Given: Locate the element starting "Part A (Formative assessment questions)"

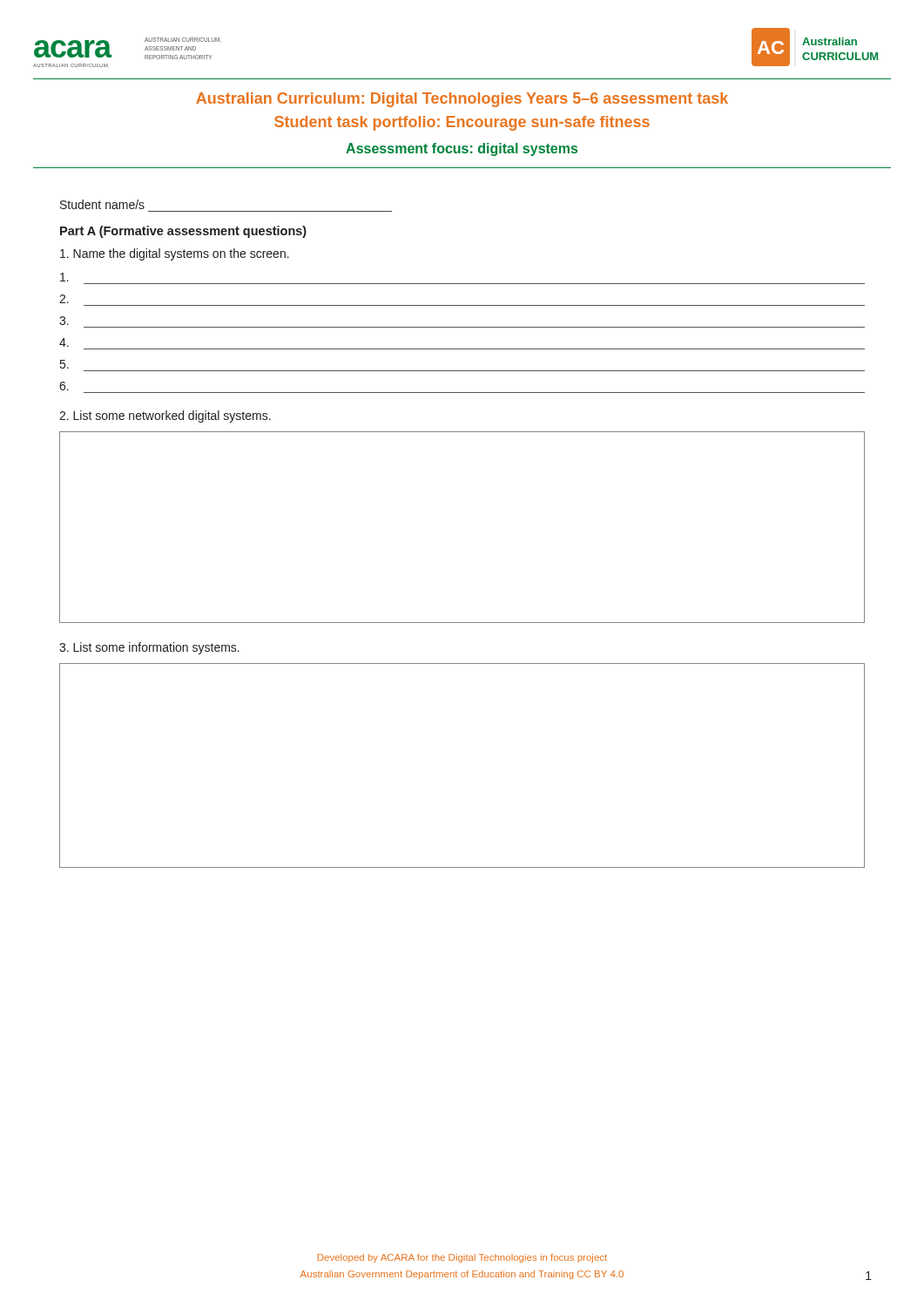Looking at the screenshot, I should [x=183, y=231].
